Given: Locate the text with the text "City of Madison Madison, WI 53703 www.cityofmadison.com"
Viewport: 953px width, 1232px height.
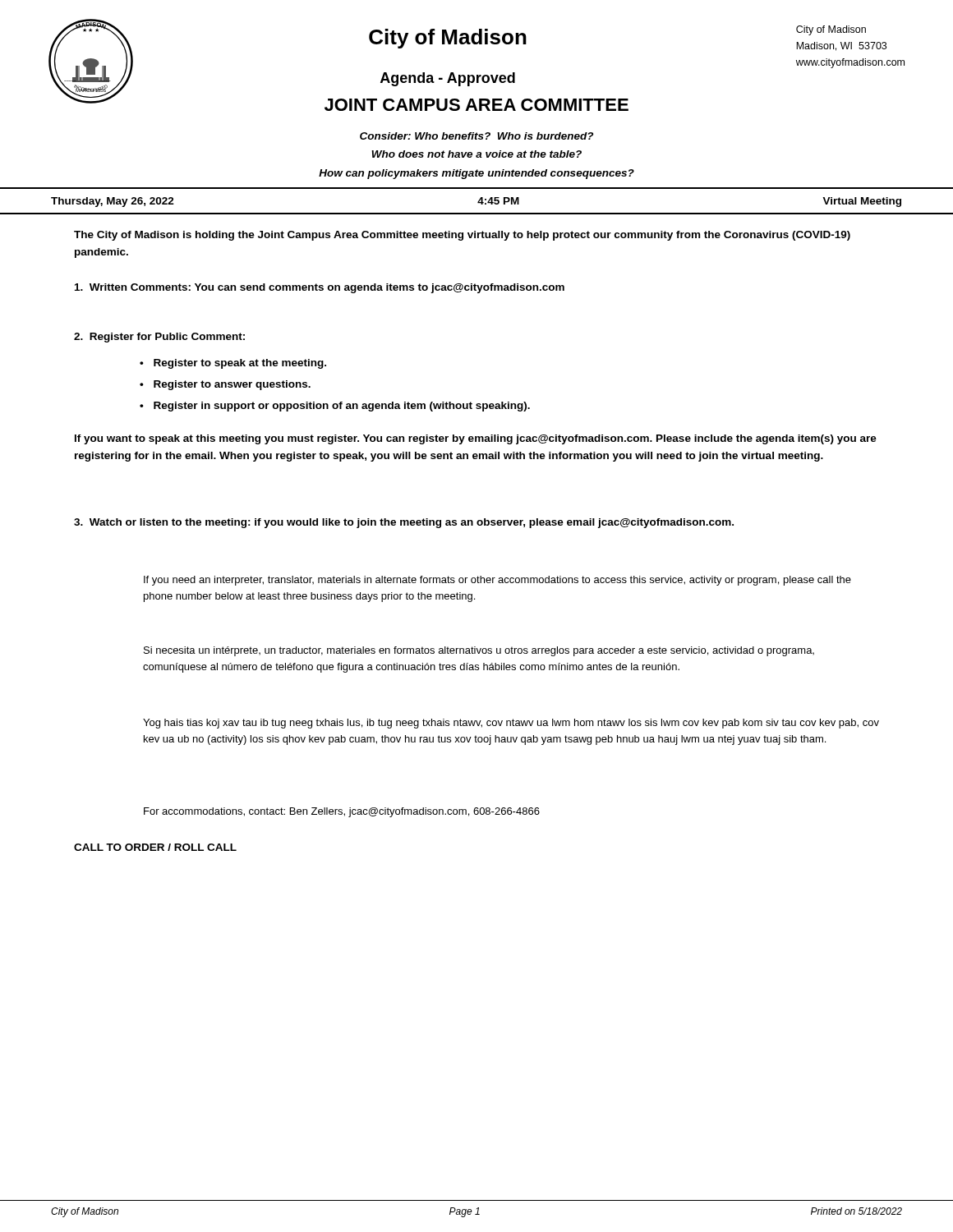Looking at the screenshot, I should tap(851, 46).
